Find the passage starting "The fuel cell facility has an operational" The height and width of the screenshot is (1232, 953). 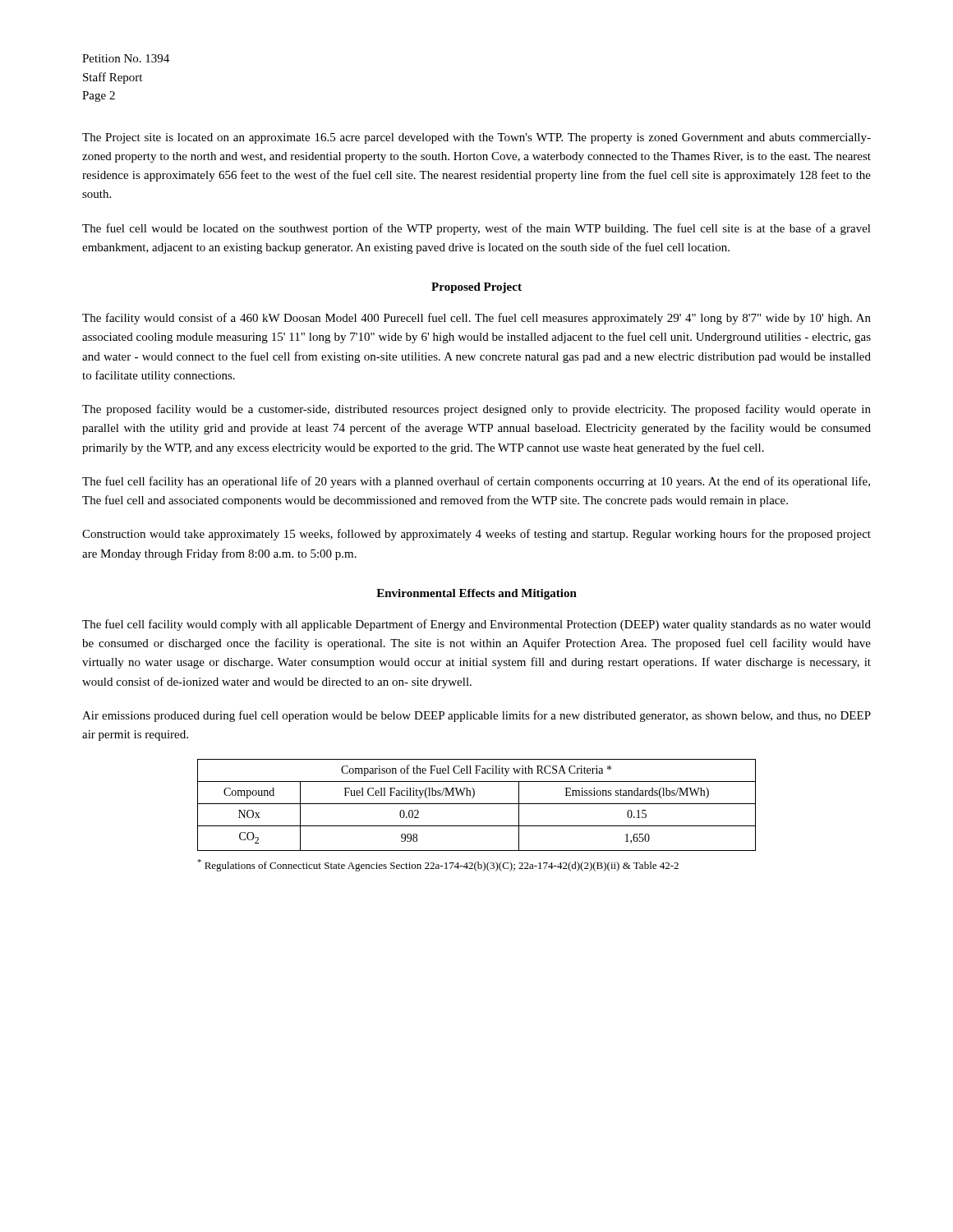(476, 491)
